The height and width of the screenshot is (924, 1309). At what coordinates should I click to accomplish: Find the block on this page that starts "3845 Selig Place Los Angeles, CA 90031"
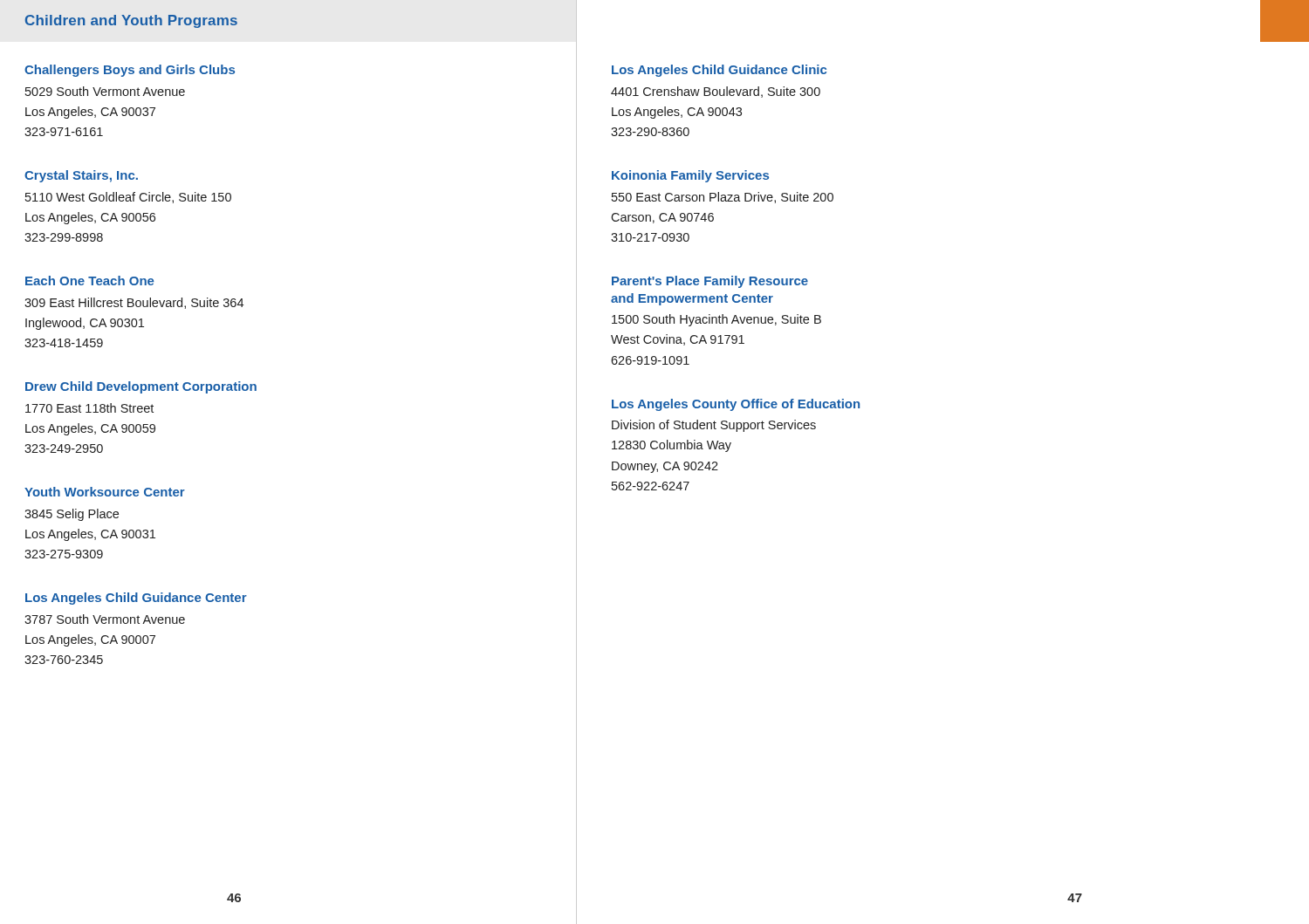click(x=90, y=534)
